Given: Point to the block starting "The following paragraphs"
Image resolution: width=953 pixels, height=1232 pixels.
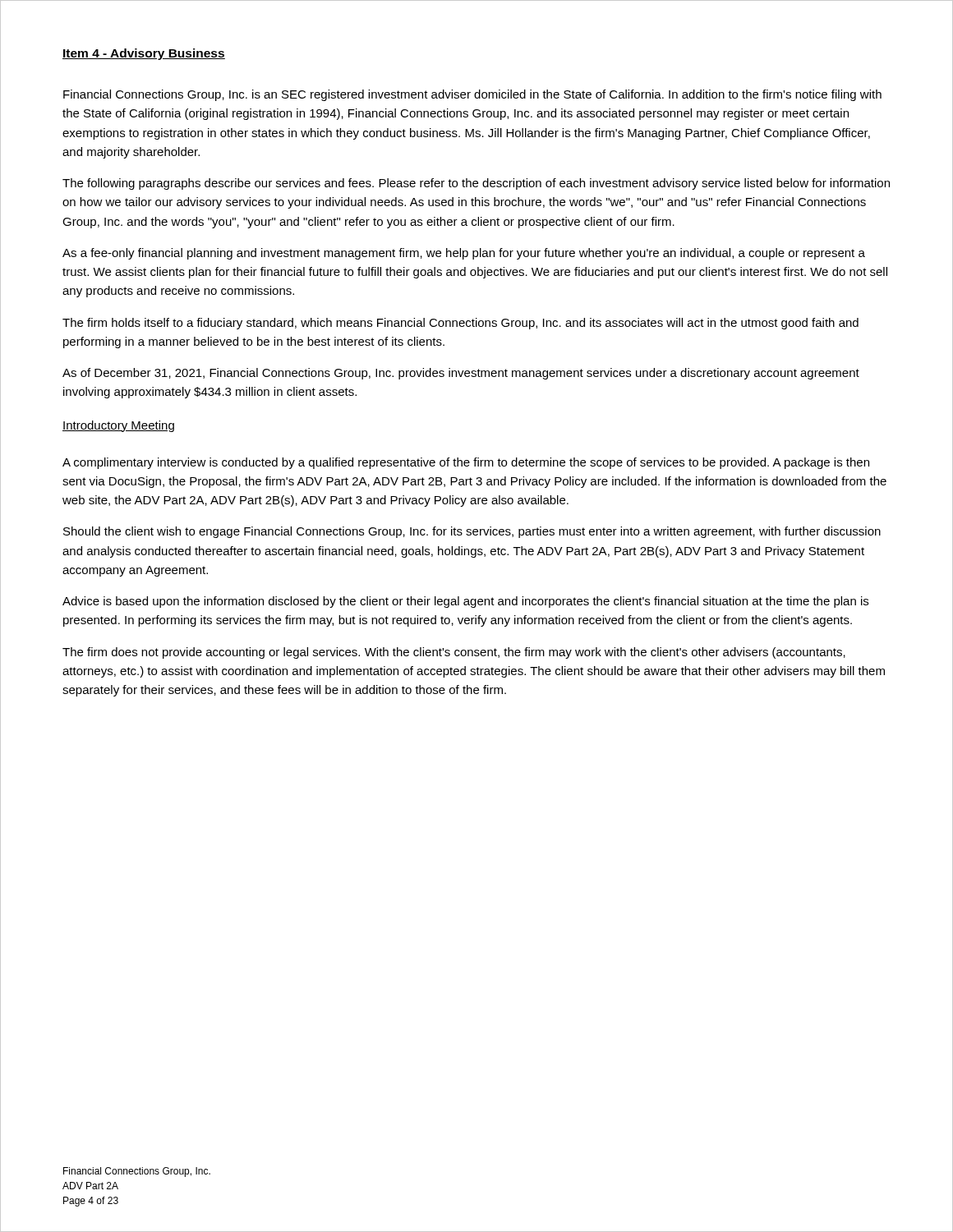Looking at the screenshot, I should [476, 202].
